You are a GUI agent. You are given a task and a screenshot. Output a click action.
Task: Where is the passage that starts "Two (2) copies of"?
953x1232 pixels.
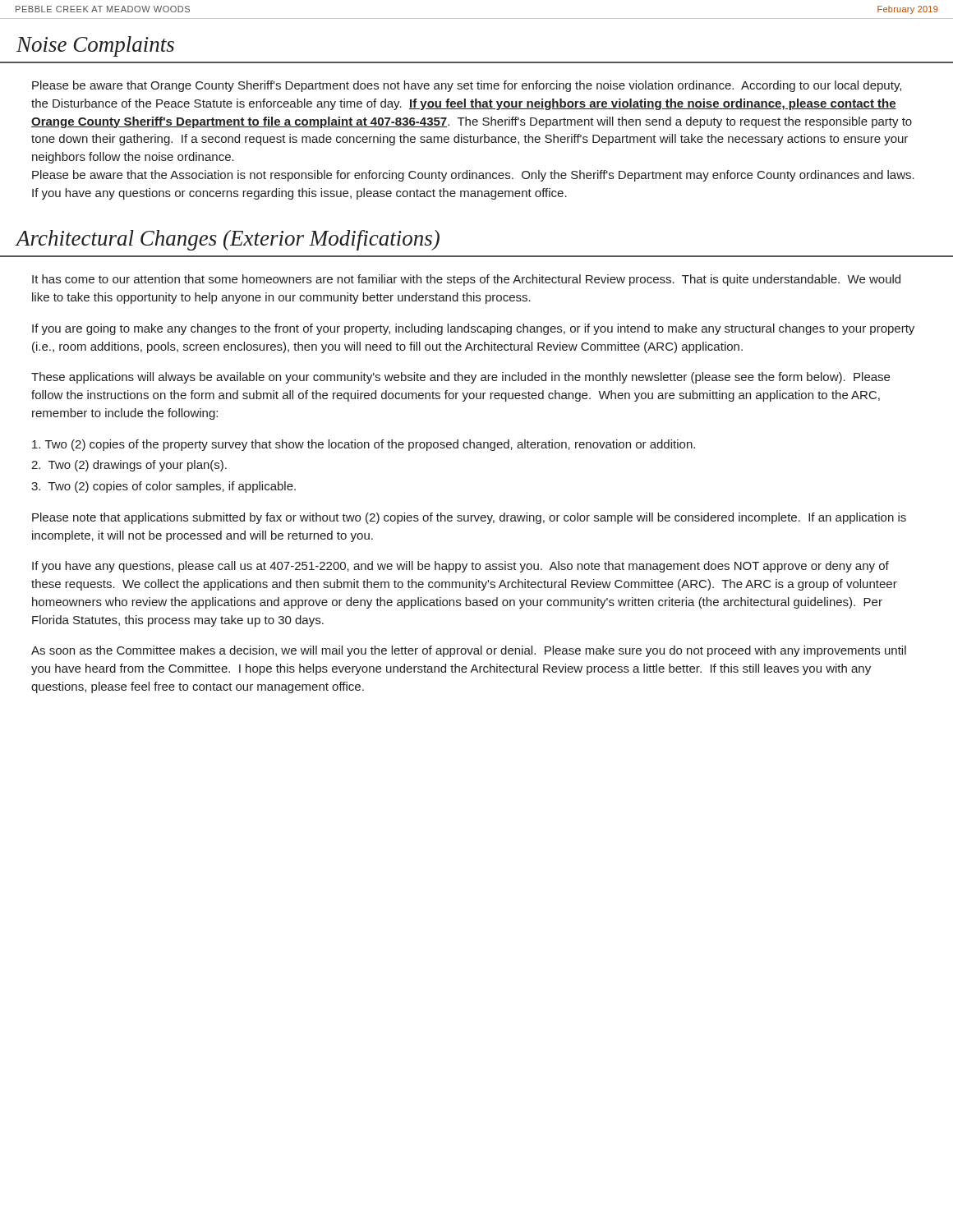click(364, 444)
